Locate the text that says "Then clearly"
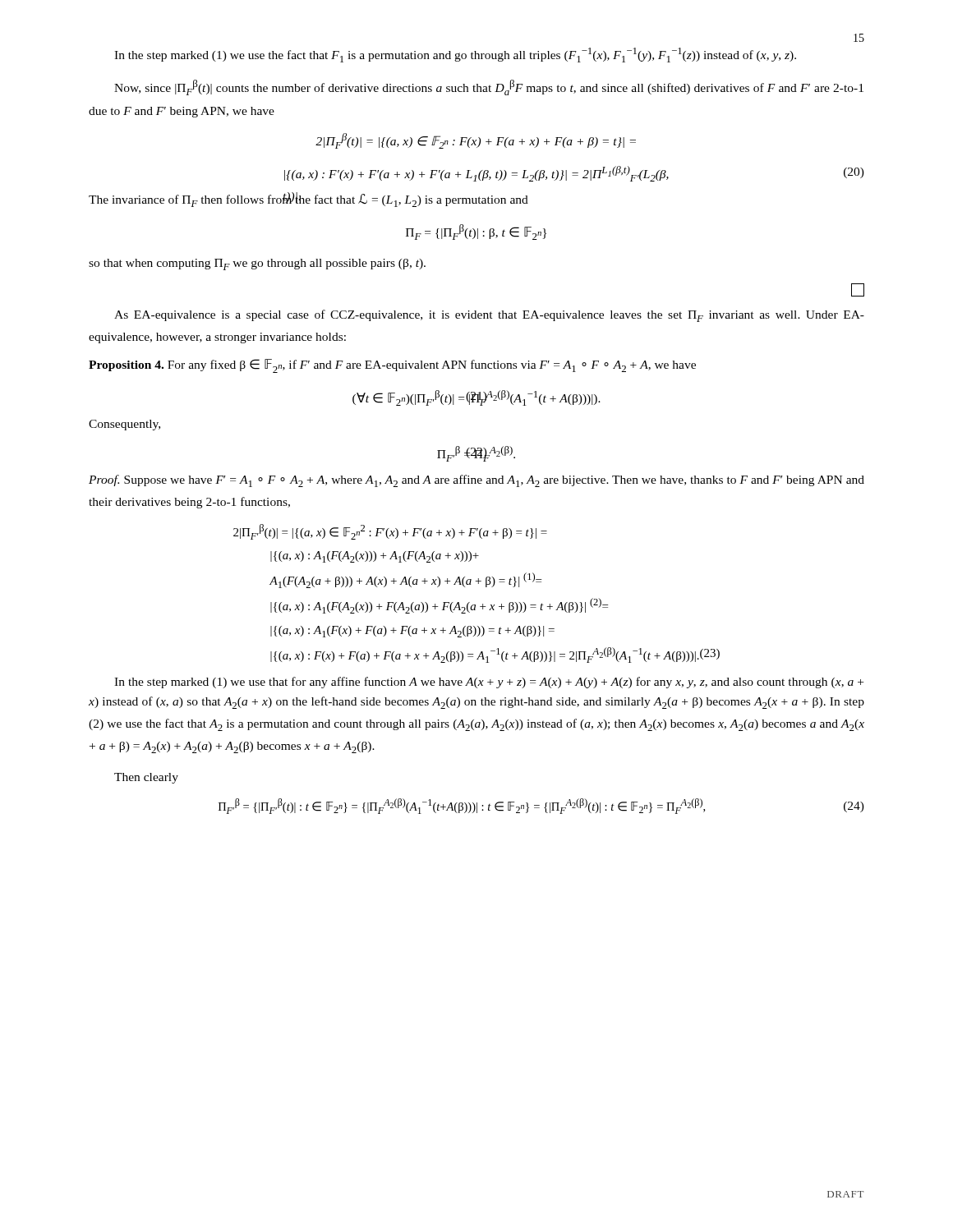 coord(146,778)
